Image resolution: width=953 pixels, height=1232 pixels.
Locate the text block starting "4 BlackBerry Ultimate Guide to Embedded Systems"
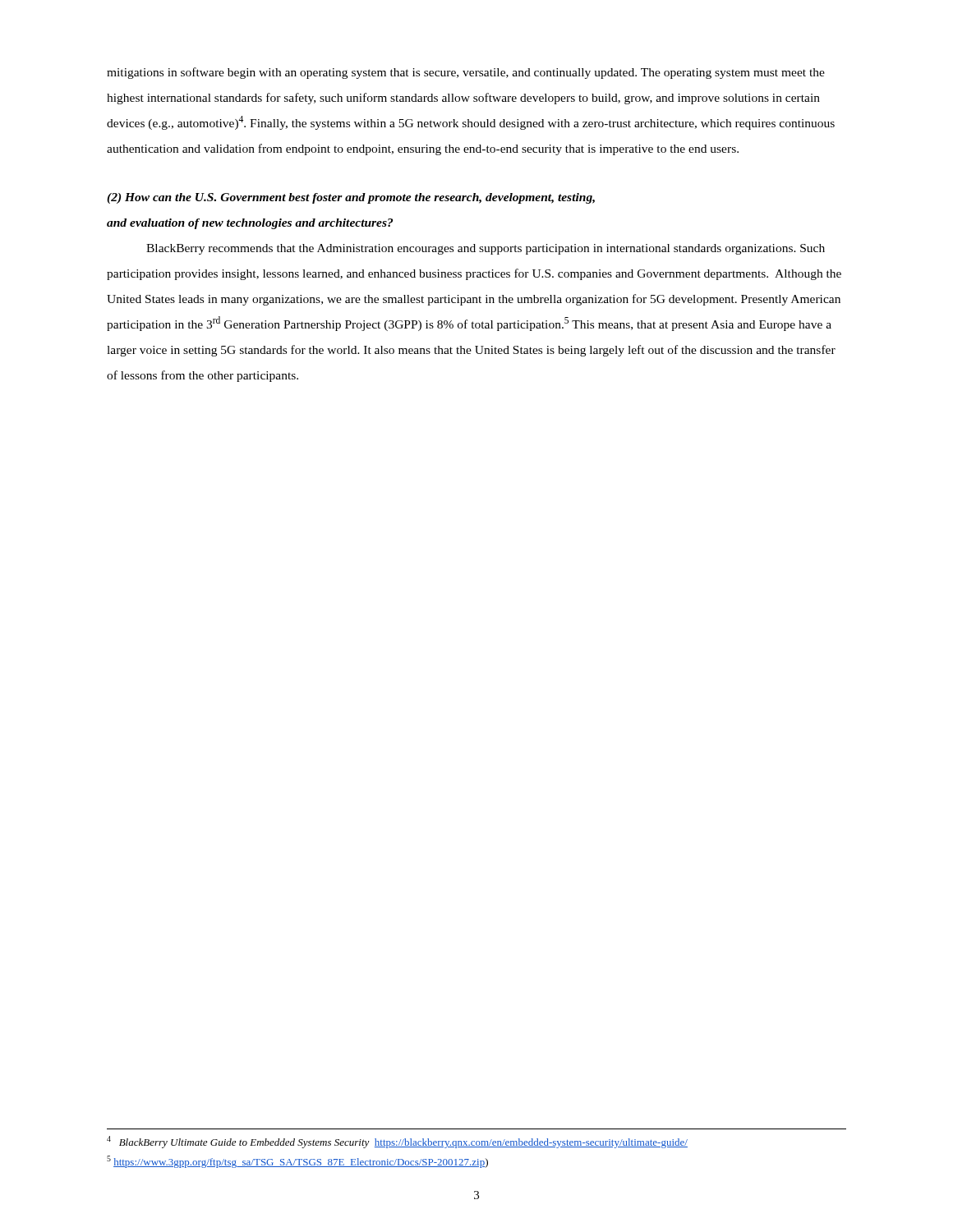tap(397, 1141)
